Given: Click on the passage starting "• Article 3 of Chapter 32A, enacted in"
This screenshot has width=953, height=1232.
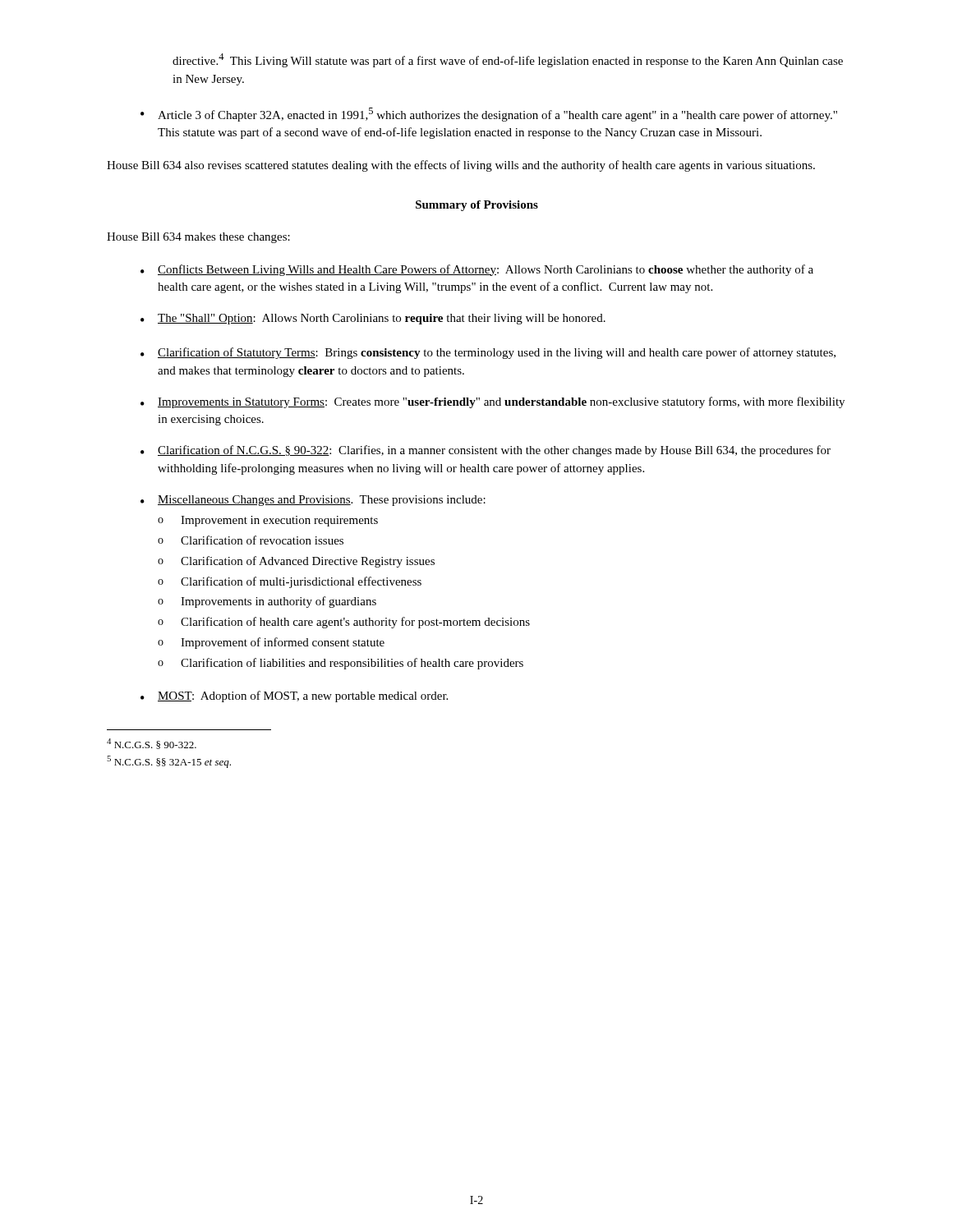Looking at the screenshot, I should [493, 123].
